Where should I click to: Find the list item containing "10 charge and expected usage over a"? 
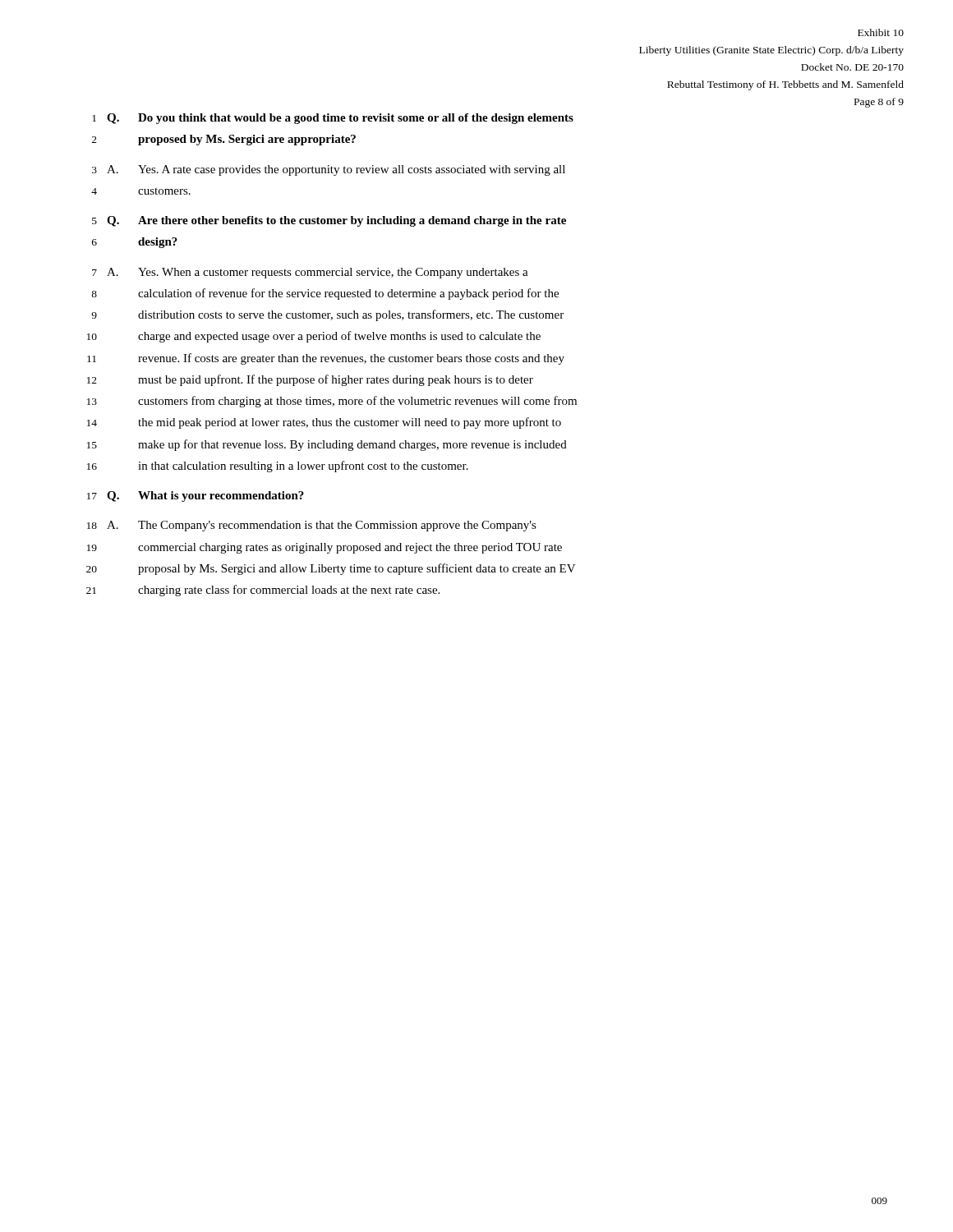(x=476, y=336)
